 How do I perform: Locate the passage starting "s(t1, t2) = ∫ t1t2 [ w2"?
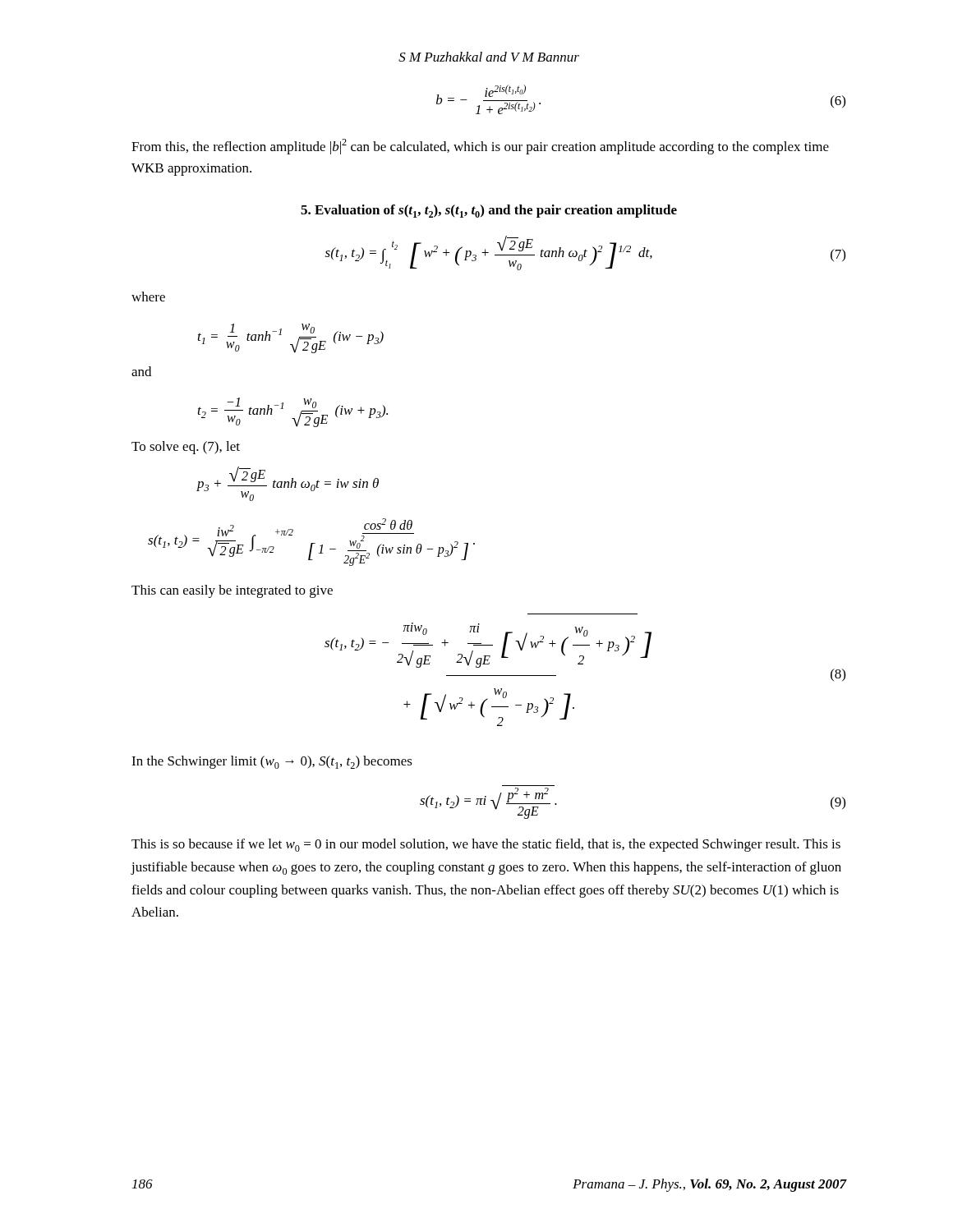(x=586, y=255)
